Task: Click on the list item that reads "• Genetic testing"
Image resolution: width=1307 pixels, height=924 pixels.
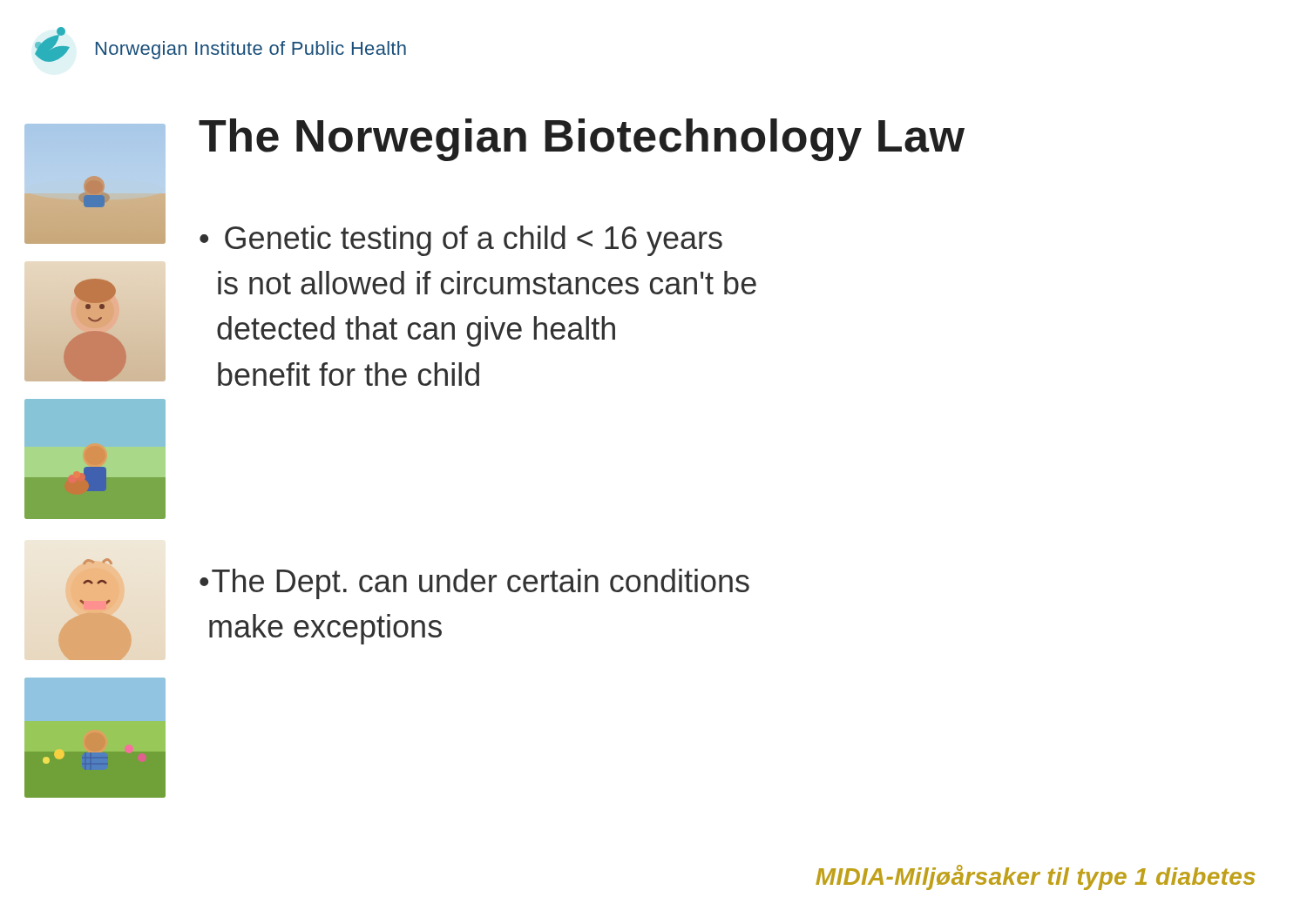Action: 478,306
